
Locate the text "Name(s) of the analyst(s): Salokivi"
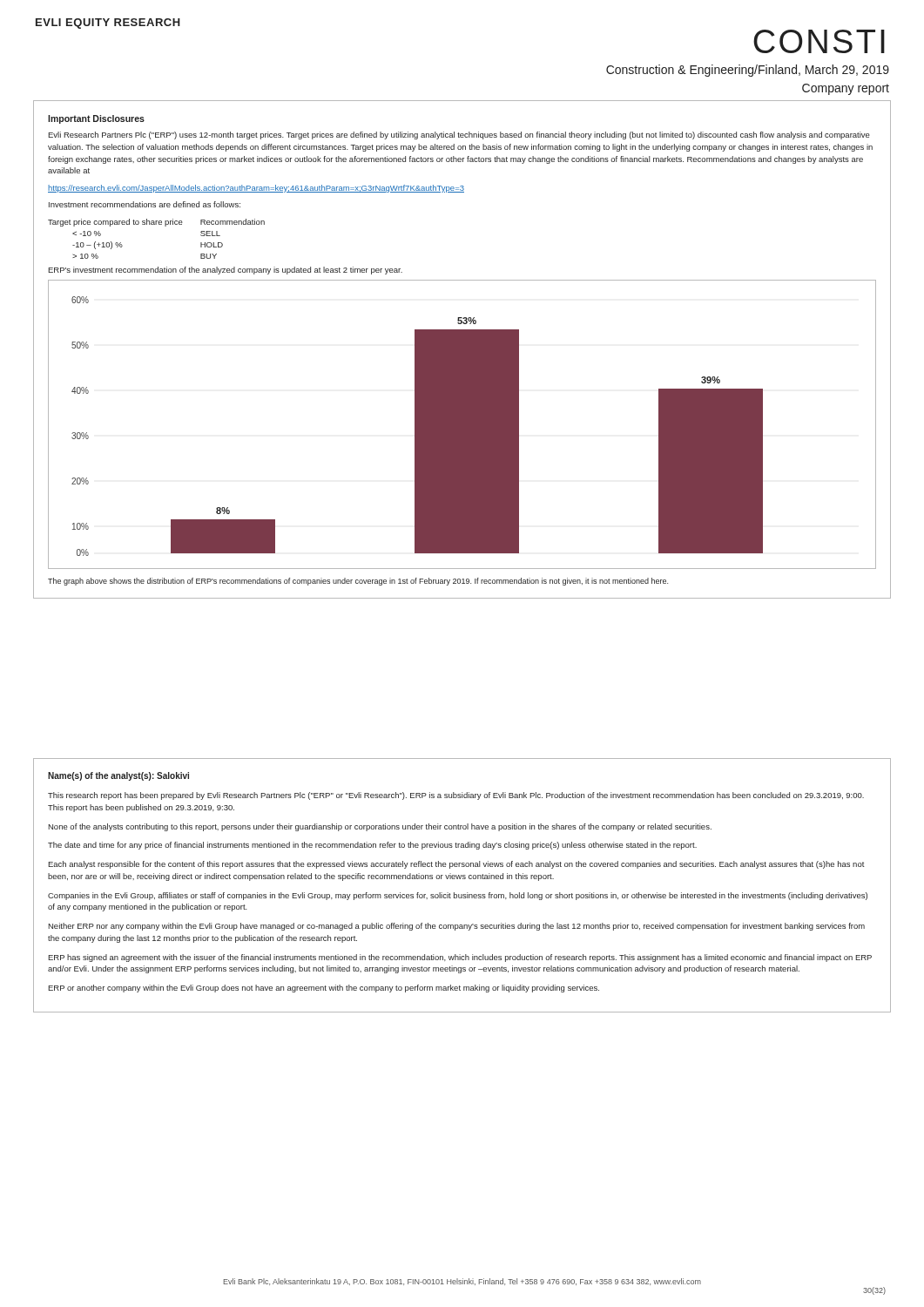point(119,776)
